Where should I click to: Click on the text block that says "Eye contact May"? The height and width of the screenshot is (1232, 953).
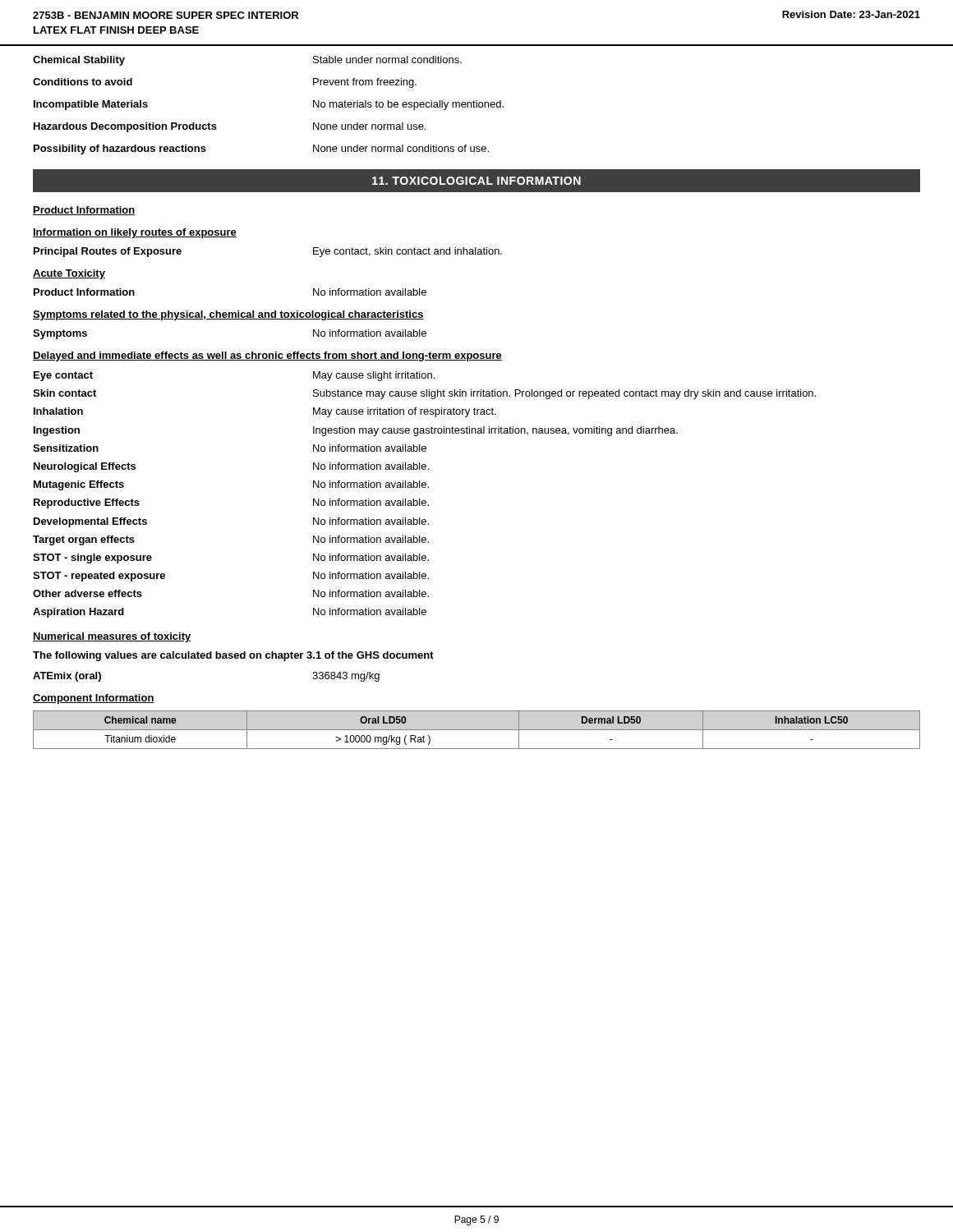[x=61, y=376]
